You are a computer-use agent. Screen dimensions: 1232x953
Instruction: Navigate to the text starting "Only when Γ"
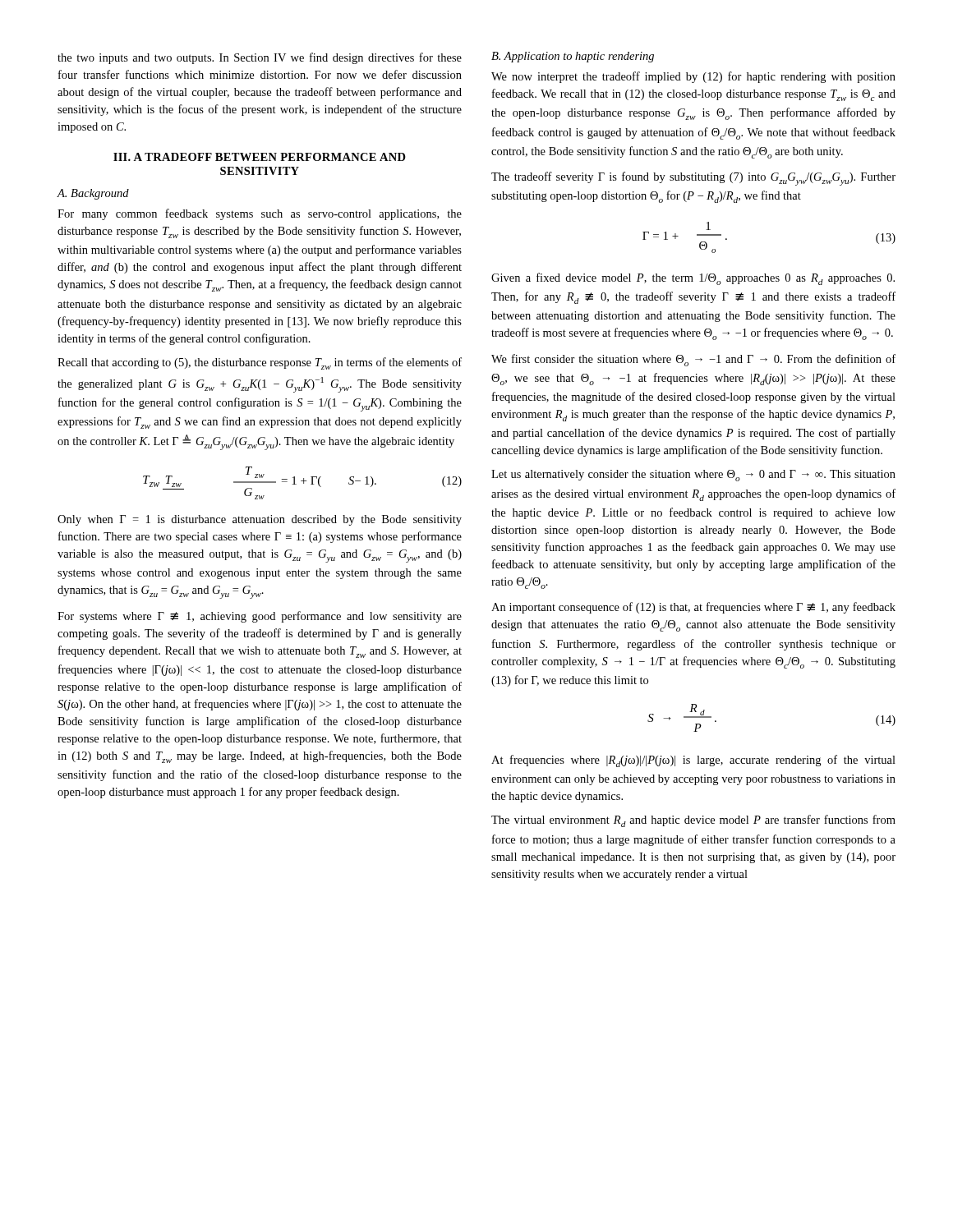pos(260,656)
